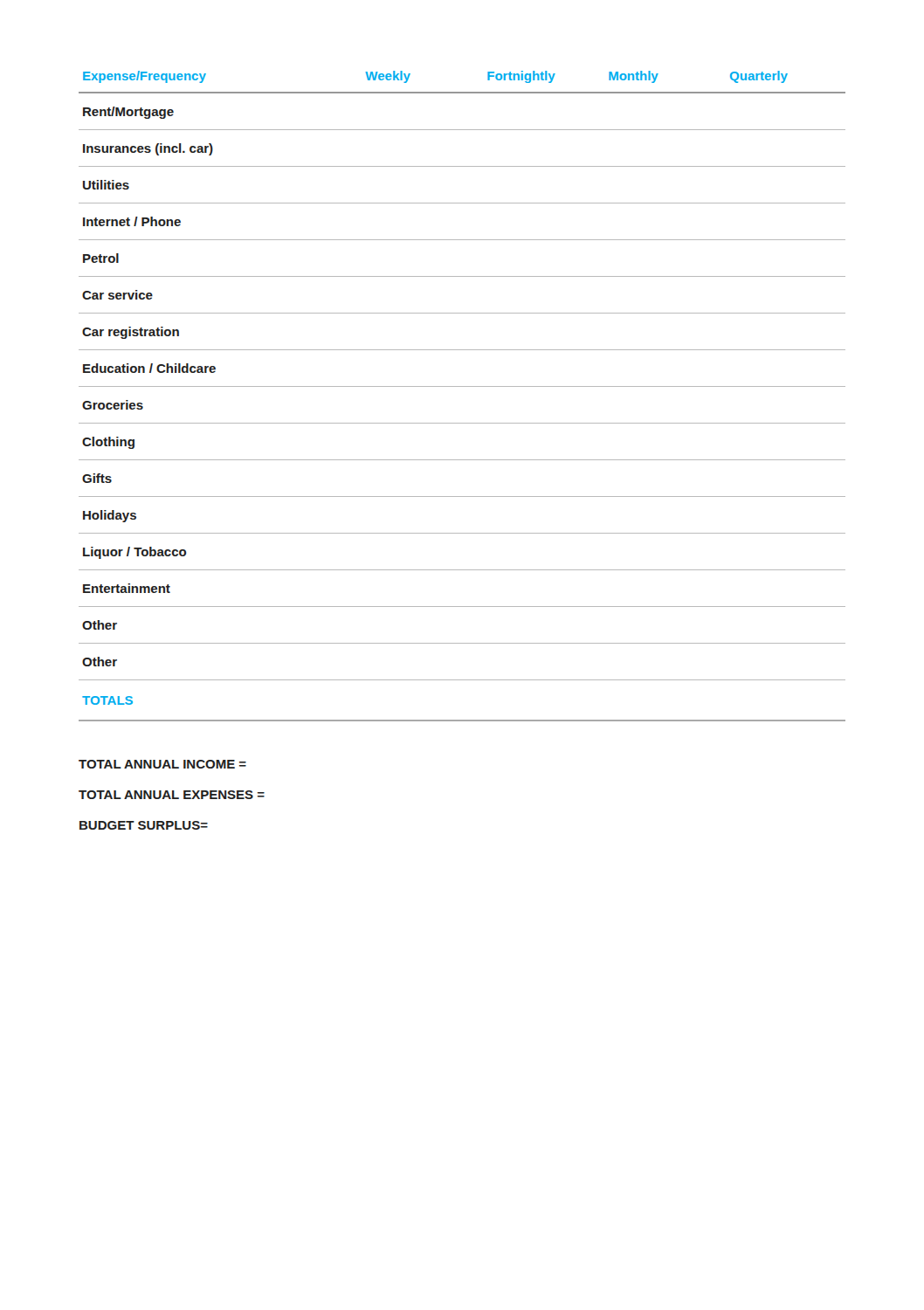Image resolution: width=924 pixels, height=1310 pixels.
Task: Find the text containing "BUDGET SURPLUS="
Action: tap(143, 825)
